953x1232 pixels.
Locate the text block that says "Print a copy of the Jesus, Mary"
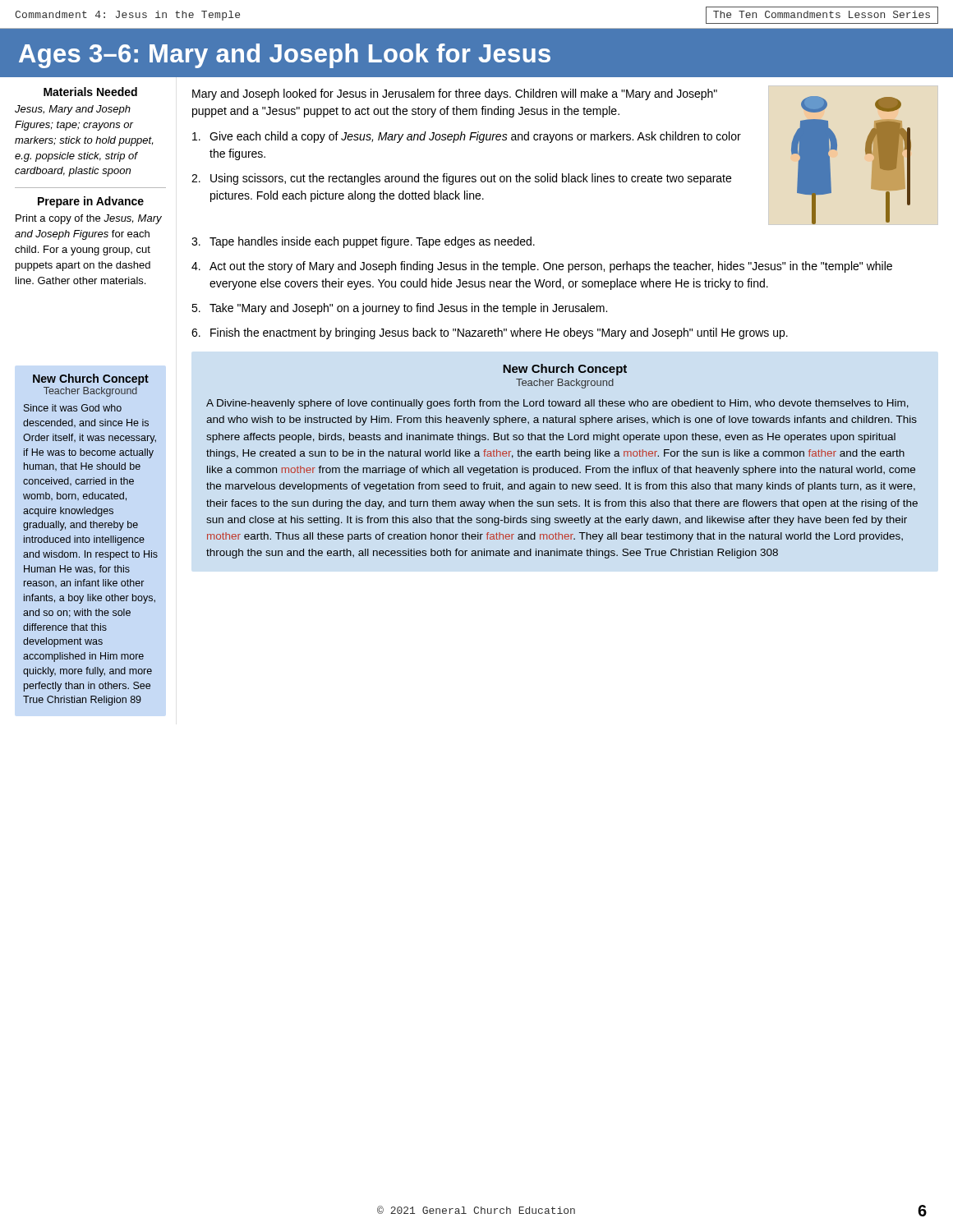tap(88, 249)
